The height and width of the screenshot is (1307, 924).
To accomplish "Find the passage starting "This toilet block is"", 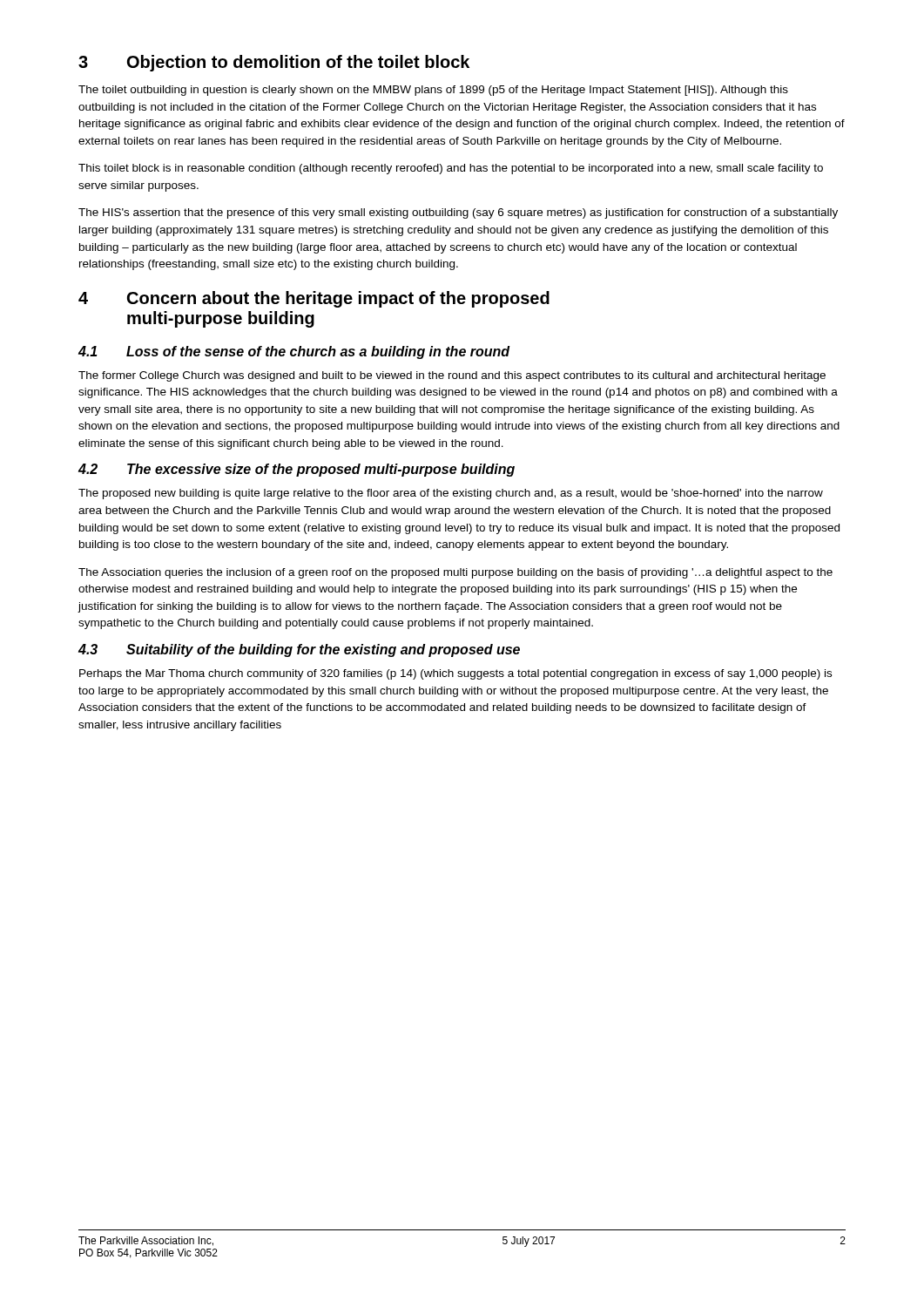I will pyautogui.click(x=462, y=177).
